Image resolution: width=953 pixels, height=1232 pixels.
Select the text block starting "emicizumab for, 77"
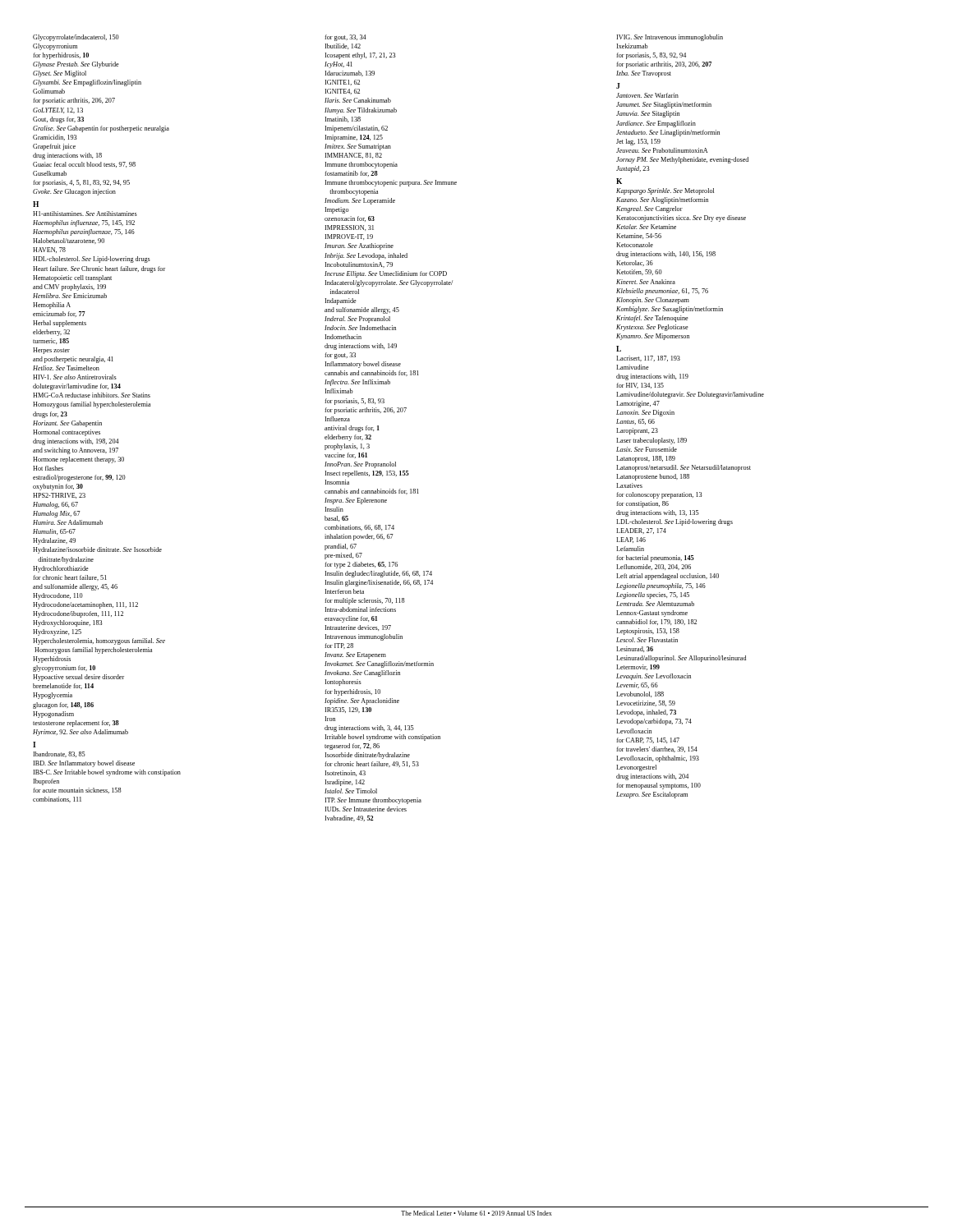(59, 314)
